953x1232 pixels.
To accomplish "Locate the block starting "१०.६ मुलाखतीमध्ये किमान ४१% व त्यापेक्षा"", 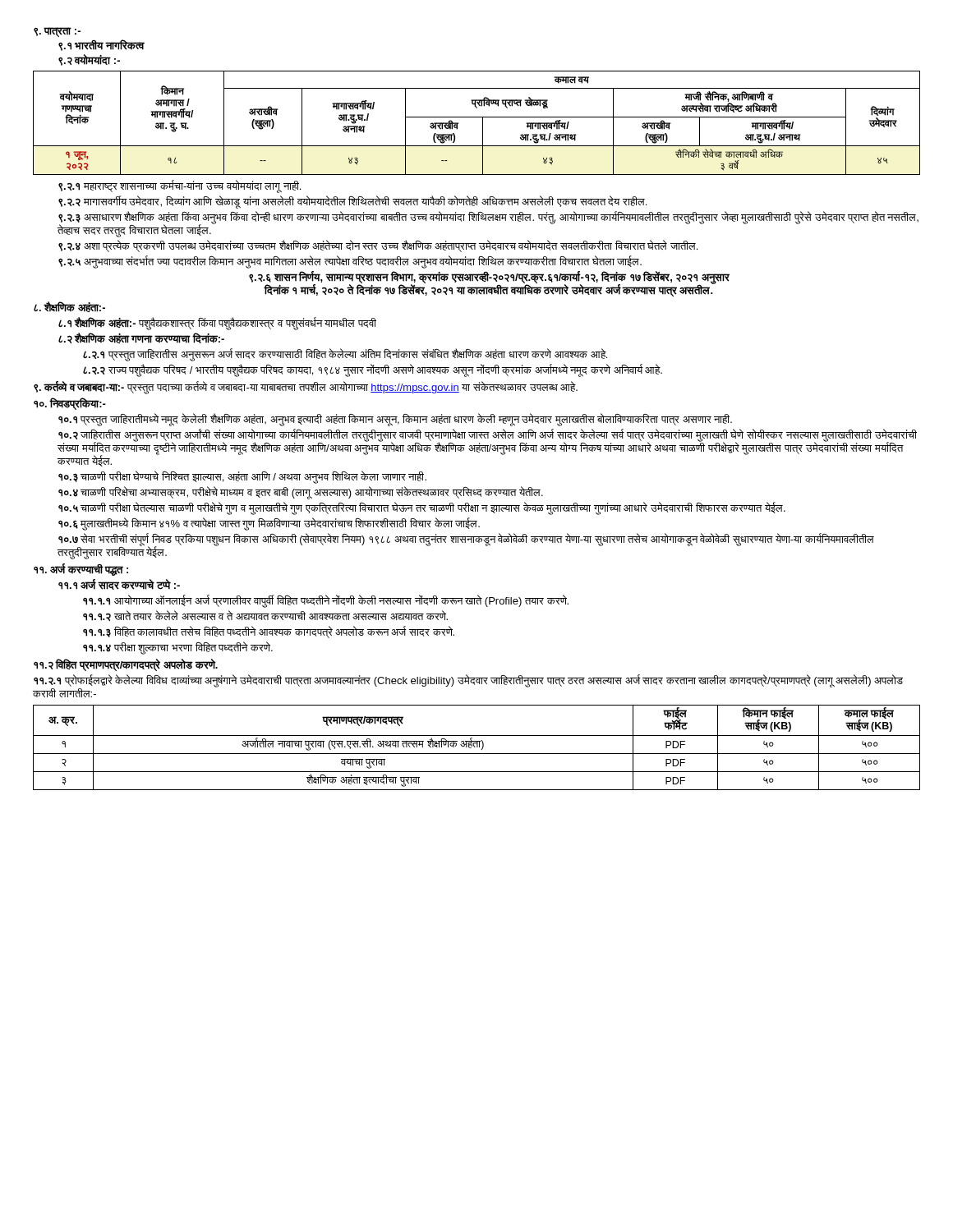I will point(269,524).
